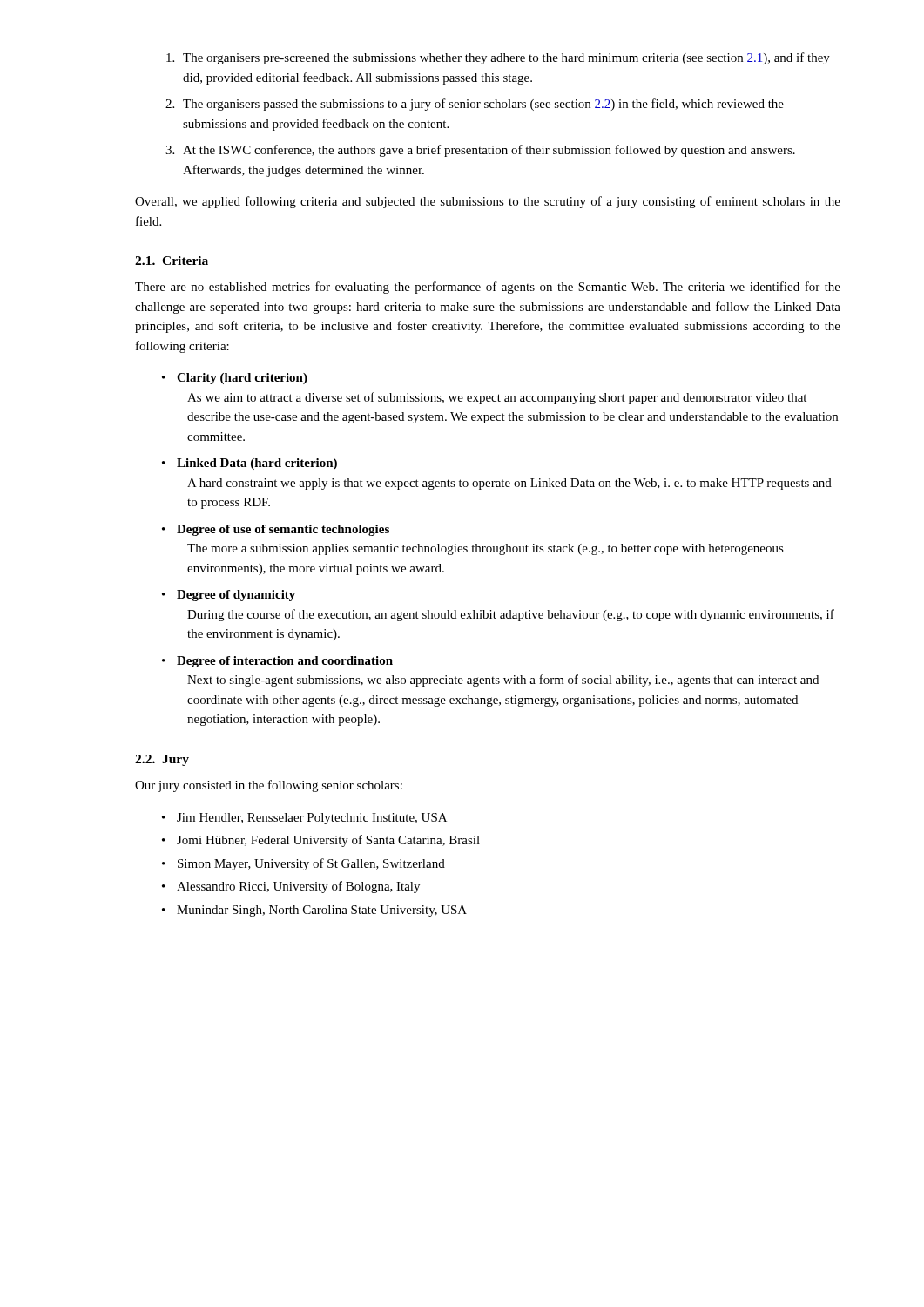
Task: Locate the section header containing "2.2. Jury"
Action: tap(162, 758)
